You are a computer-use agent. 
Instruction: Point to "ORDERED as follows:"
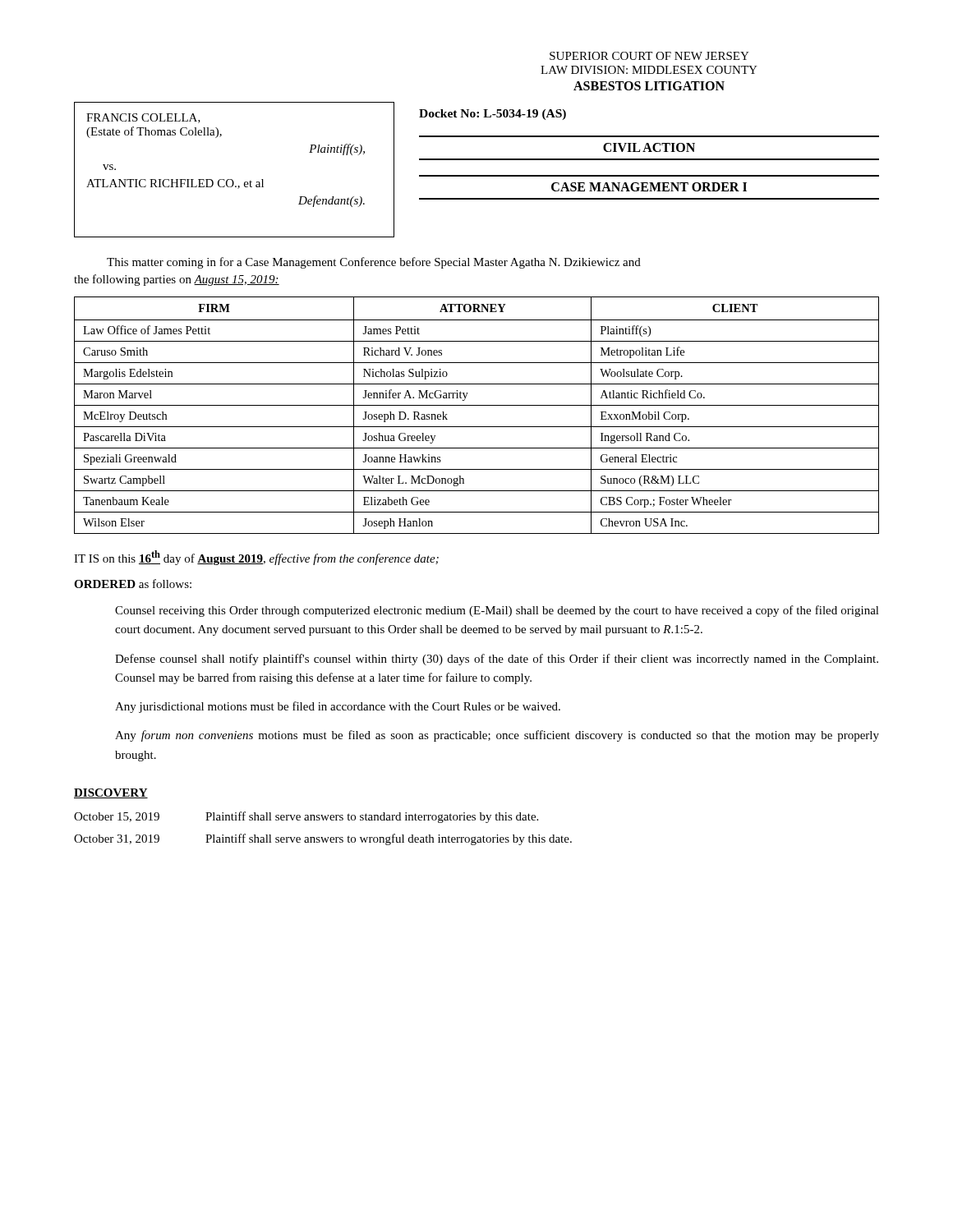133,584
